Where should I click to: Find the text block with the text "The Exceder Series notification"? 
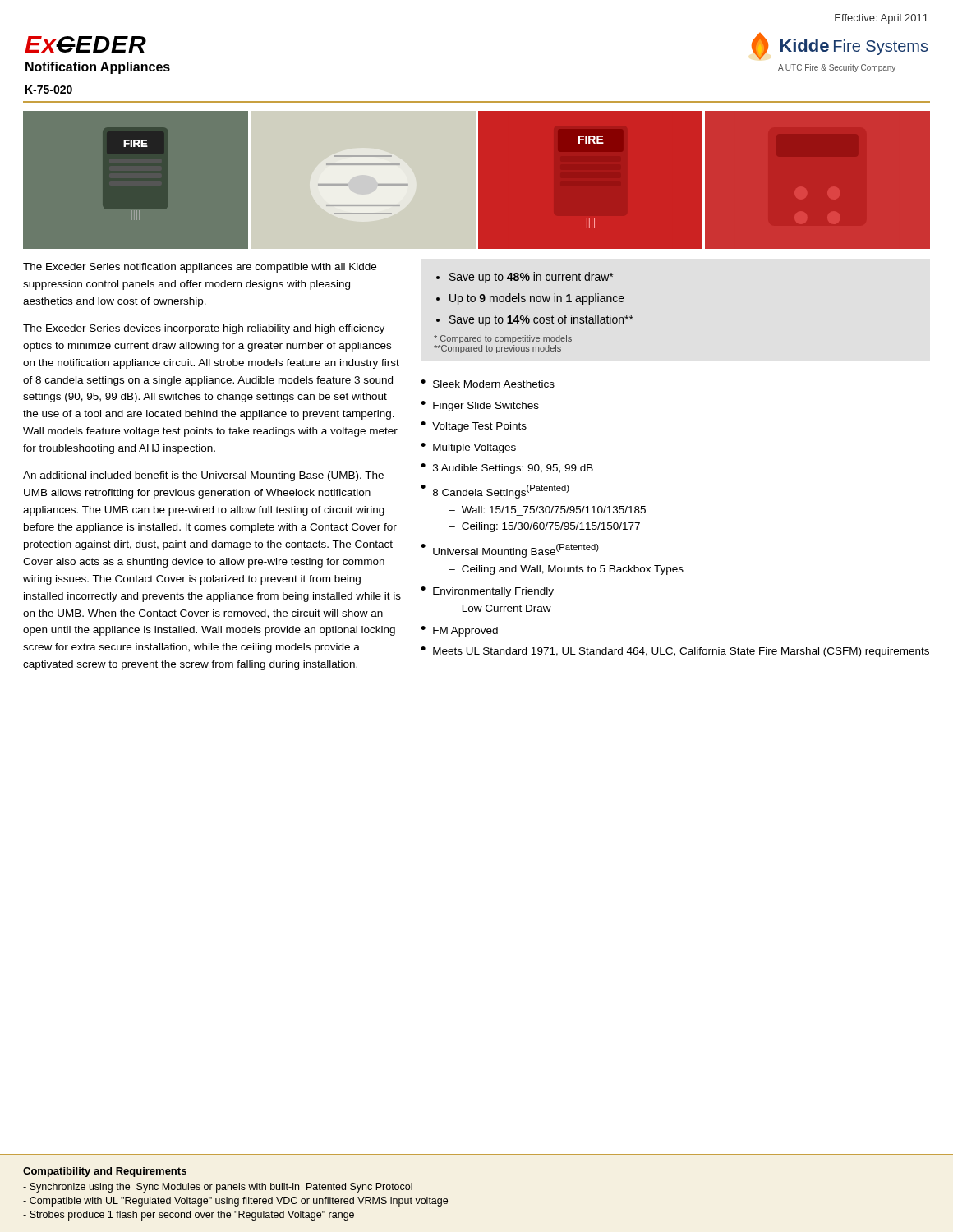tap(200, 284)
